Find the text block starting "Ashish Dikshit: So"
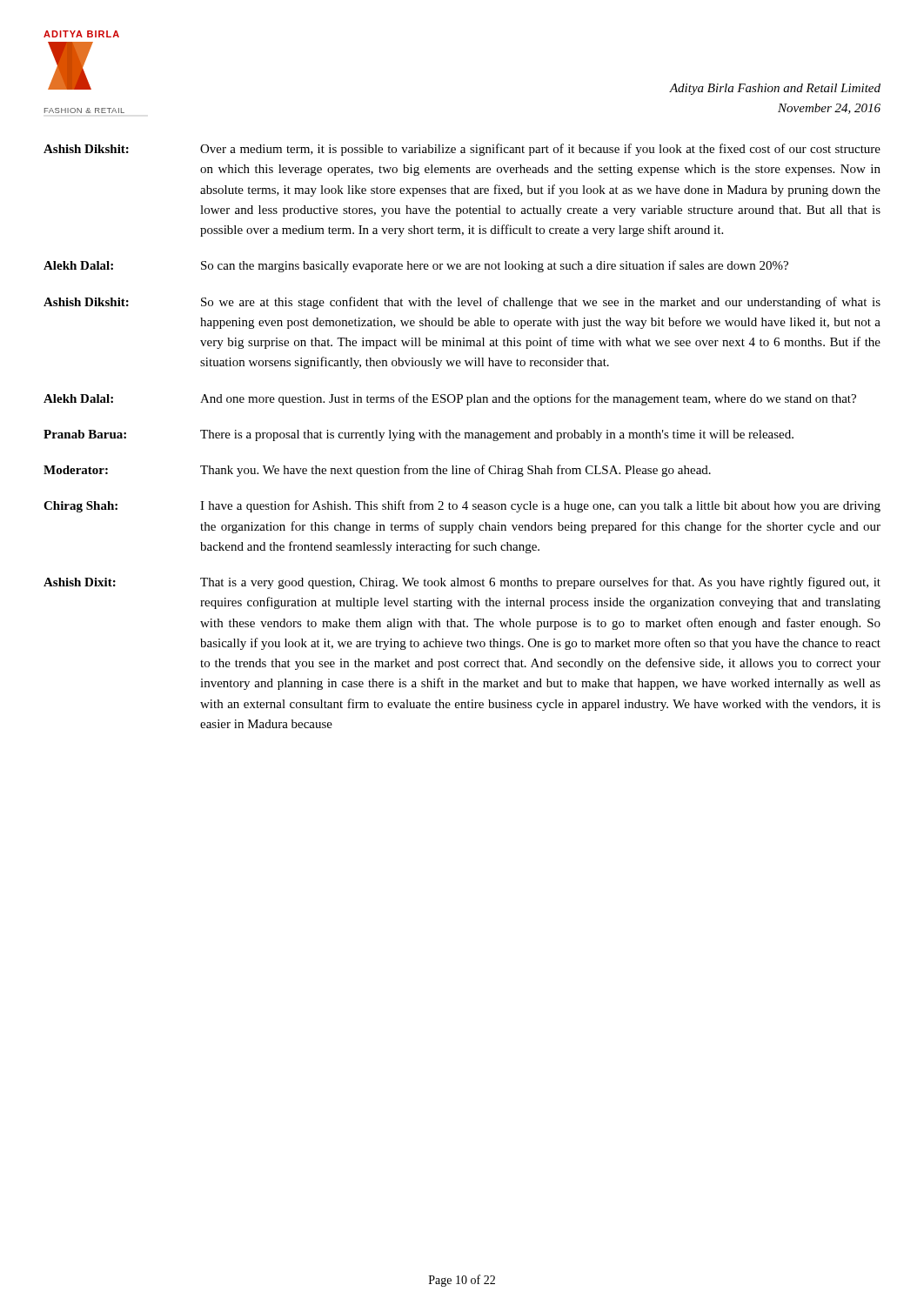Viewport: 924px width, 1305px height. pos(462,332)
